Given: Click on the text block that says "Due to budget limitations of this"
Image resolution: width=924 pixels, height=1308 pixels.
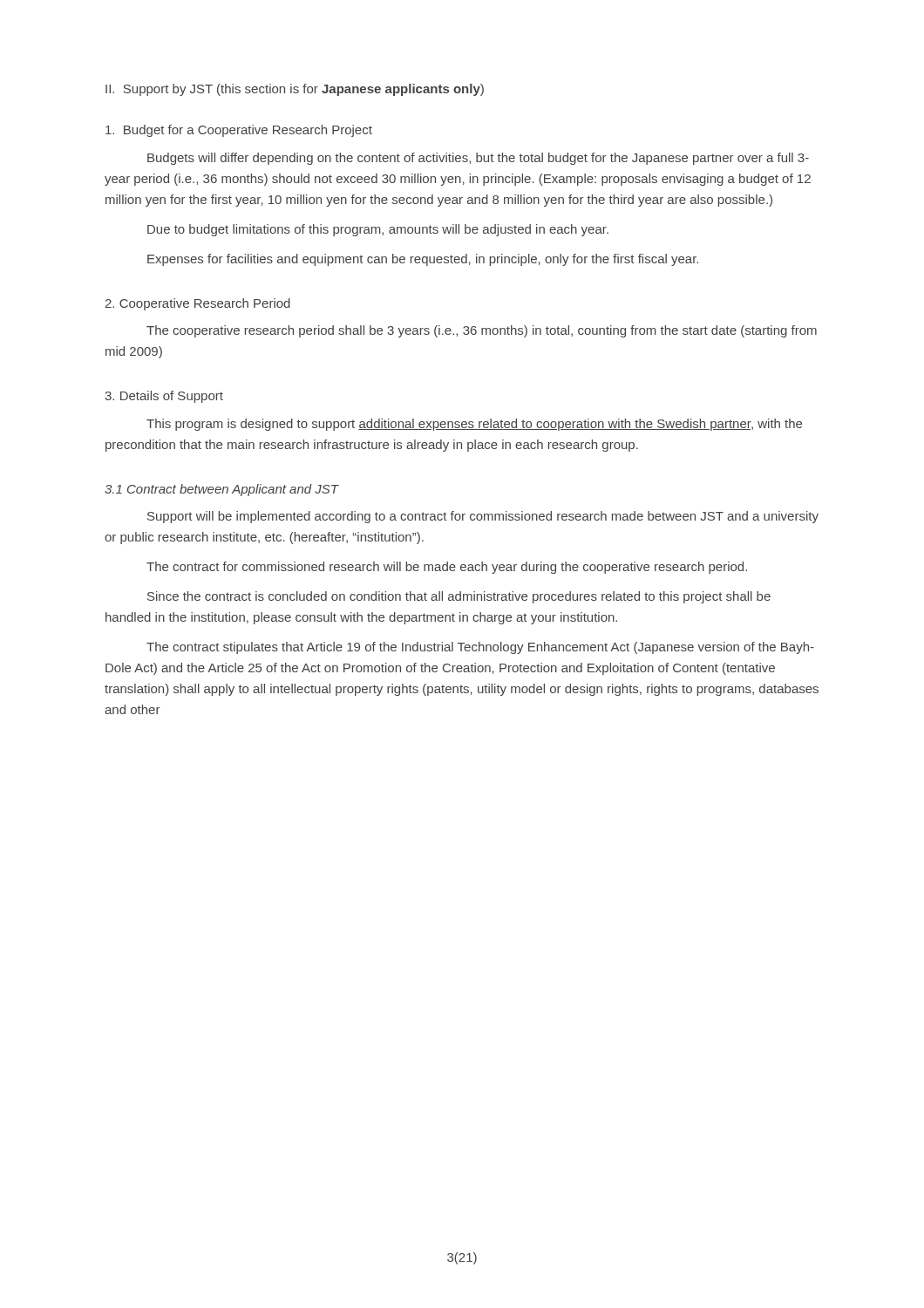Looking at the screenshot, I should click(378, 228).
